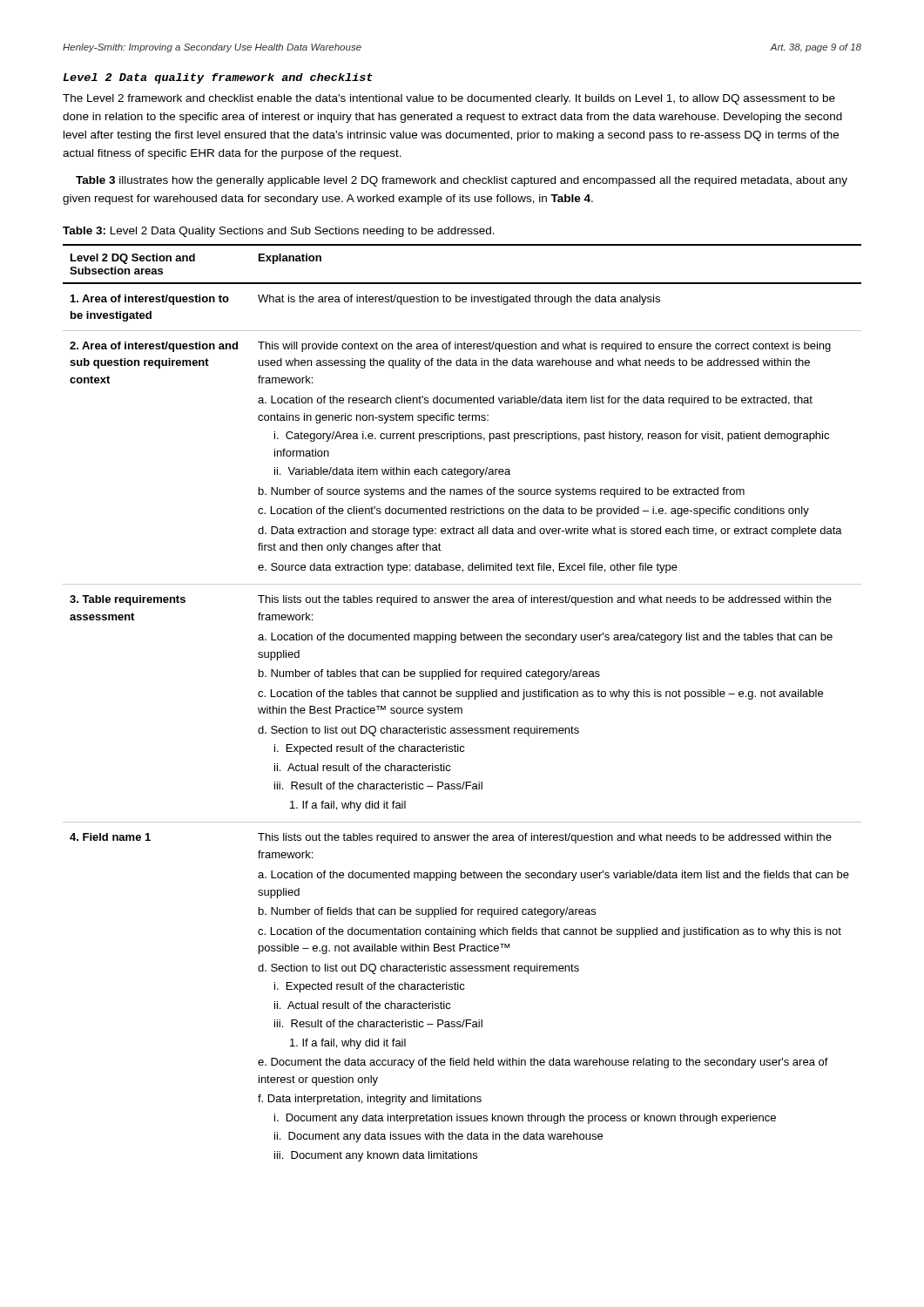
Task: Find the table that mentions "This lists out the tables"
Action: (462, 708)
